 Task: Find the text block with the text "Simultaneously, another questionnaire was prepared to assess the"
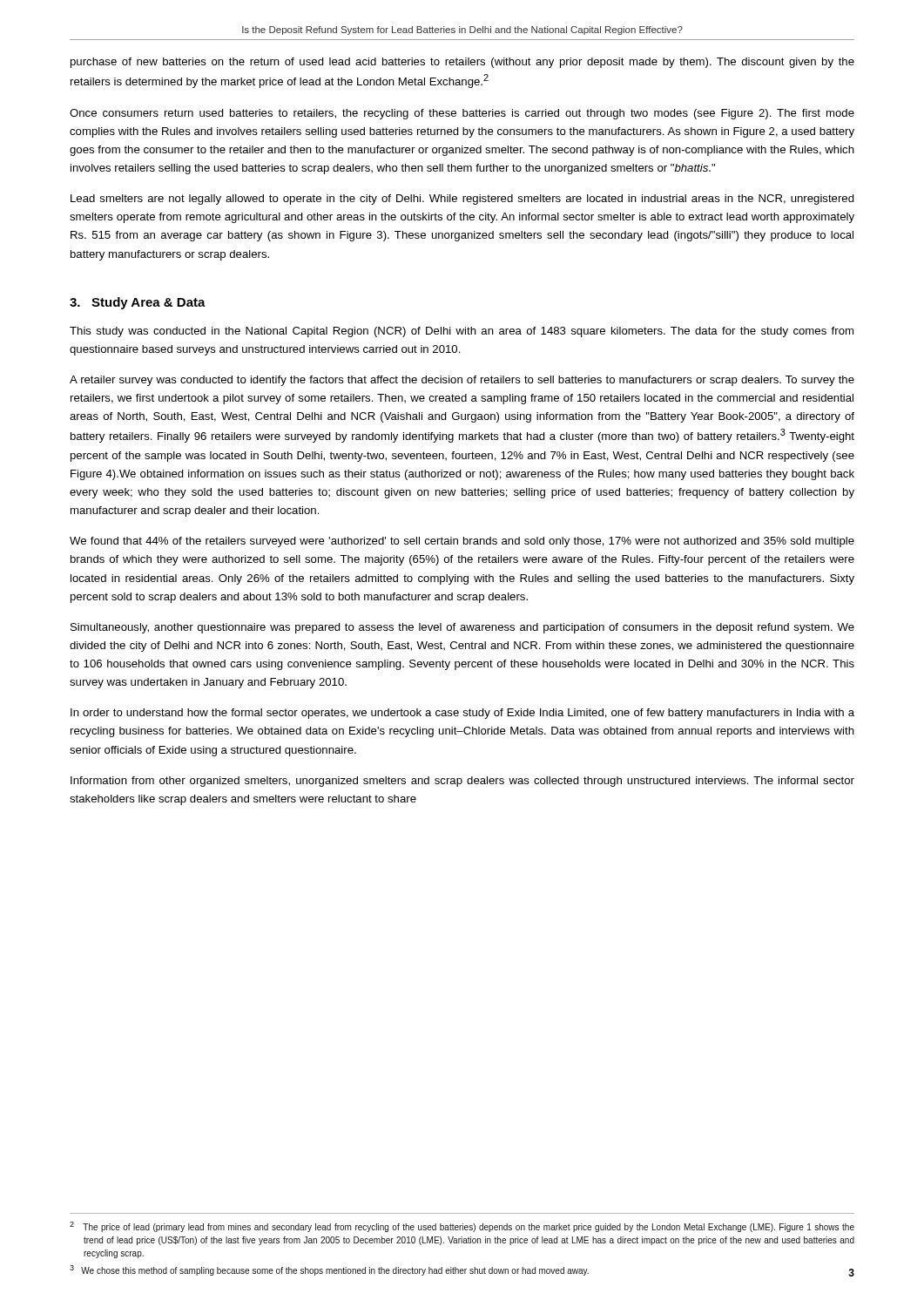462,654
